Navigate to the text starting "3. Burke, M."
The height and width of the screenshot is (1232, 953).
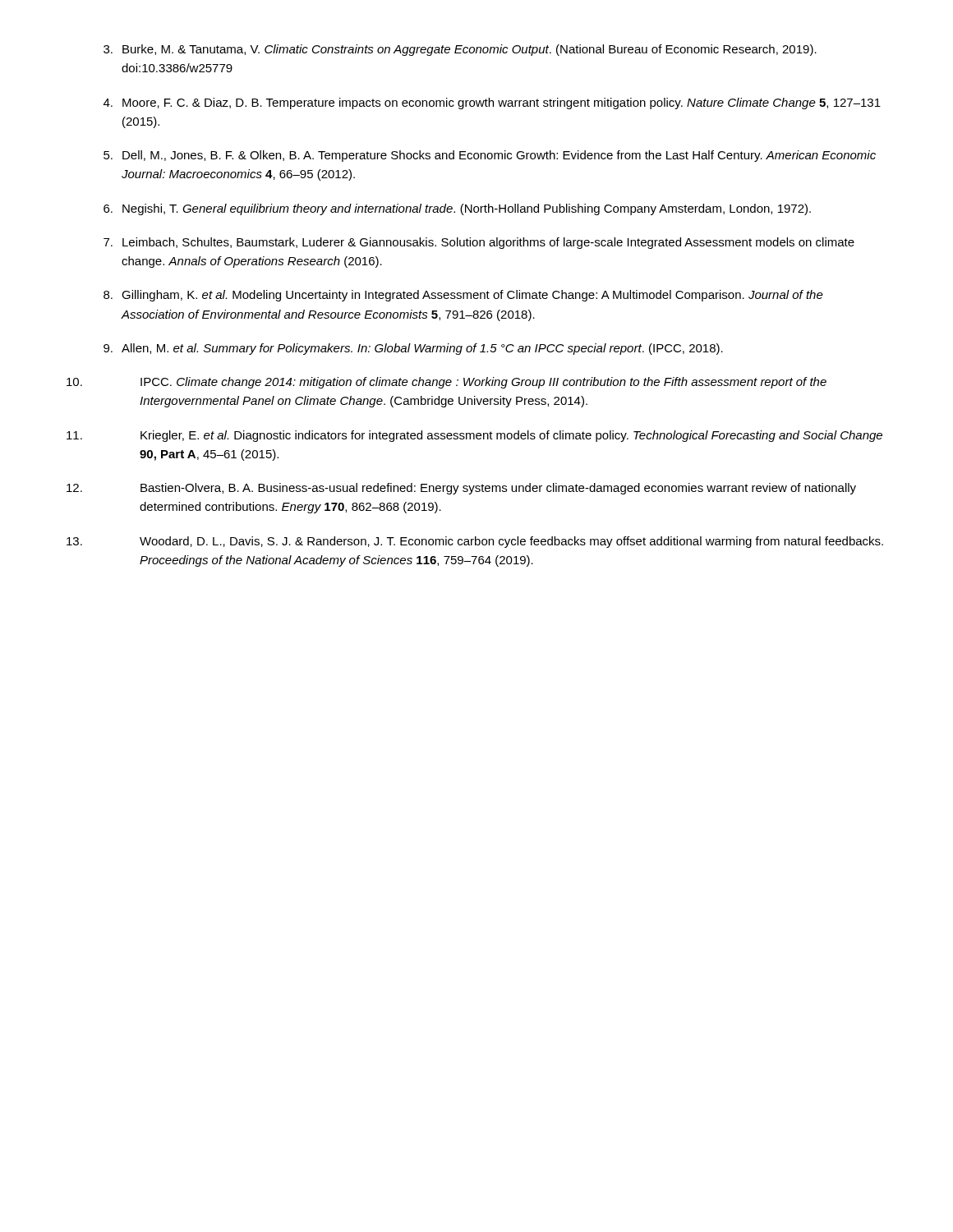click(476, 59)
